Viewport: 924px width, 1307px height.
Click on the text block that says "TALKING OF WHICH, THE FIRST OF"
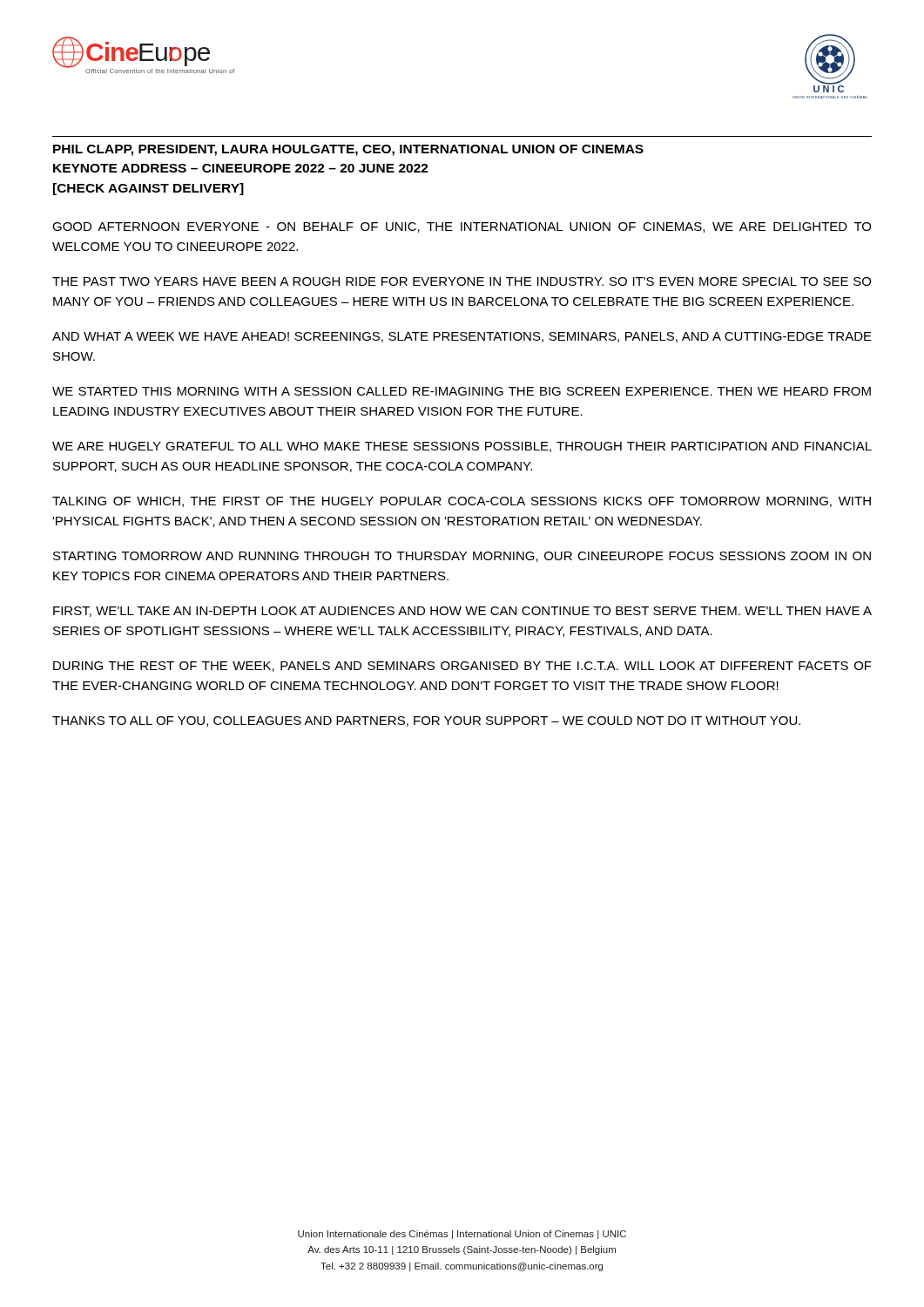[x=462, y=511]
